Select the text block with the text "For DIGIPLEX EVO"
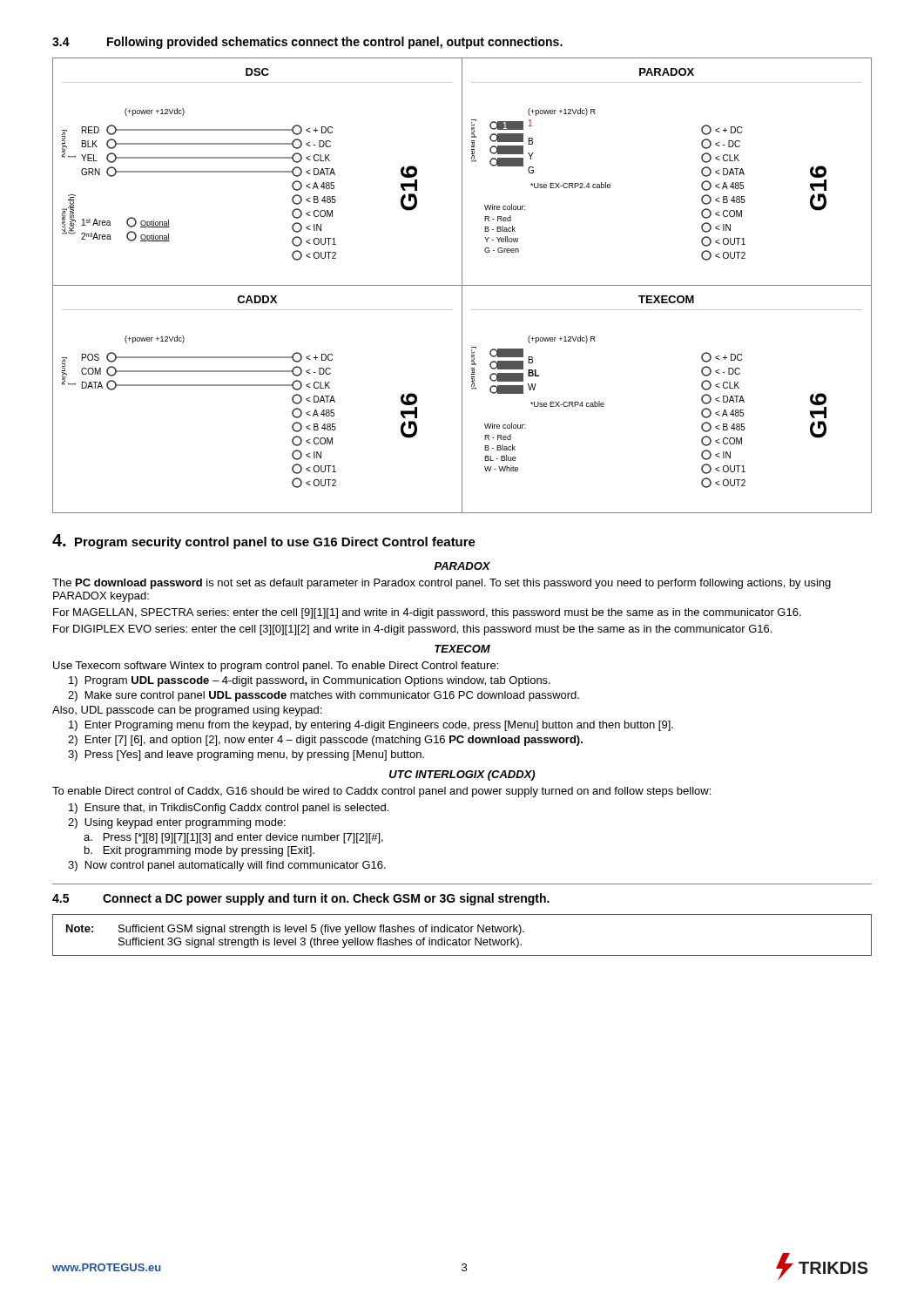 [413, 629]
